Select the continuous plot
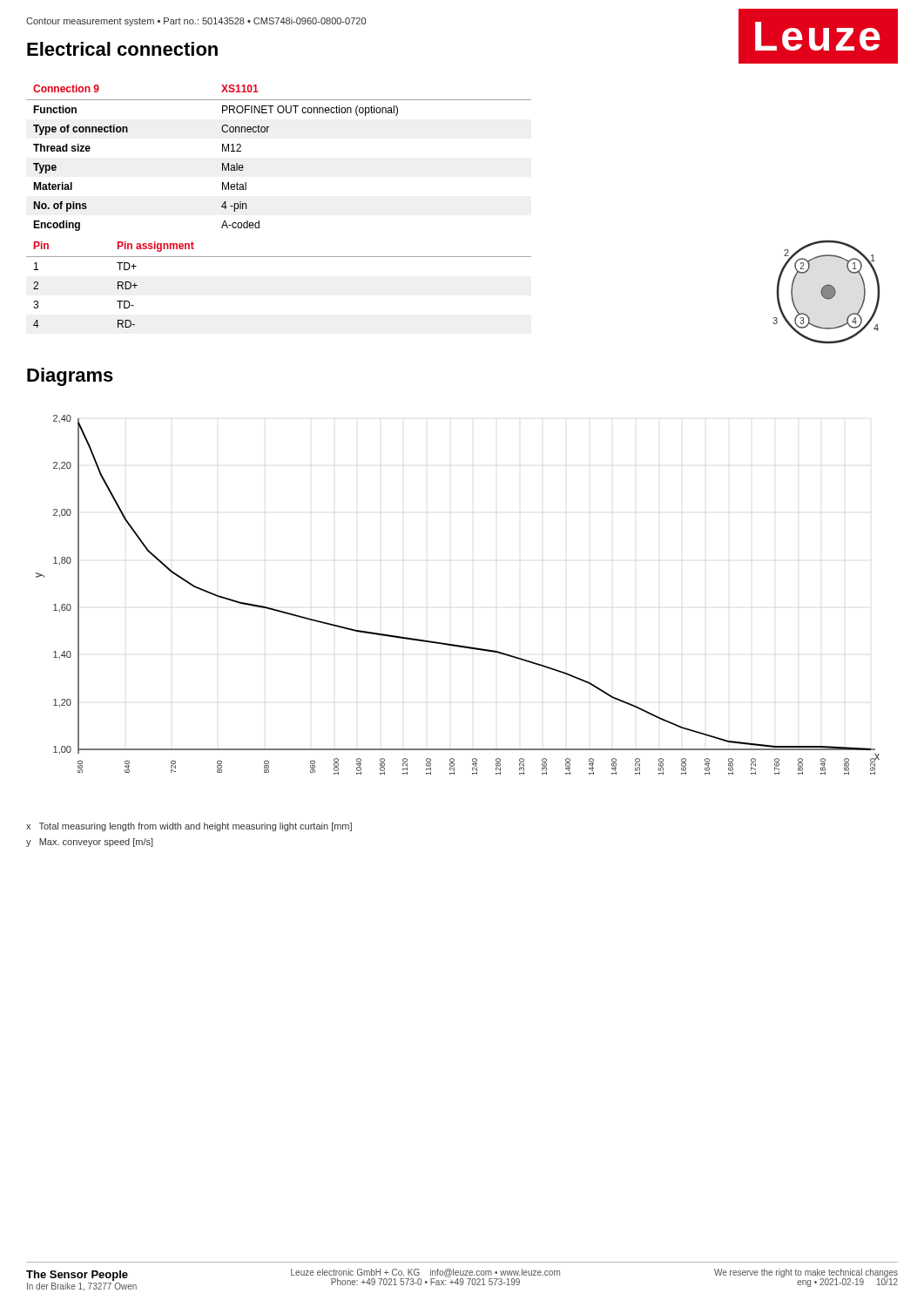 click(457, 606)
